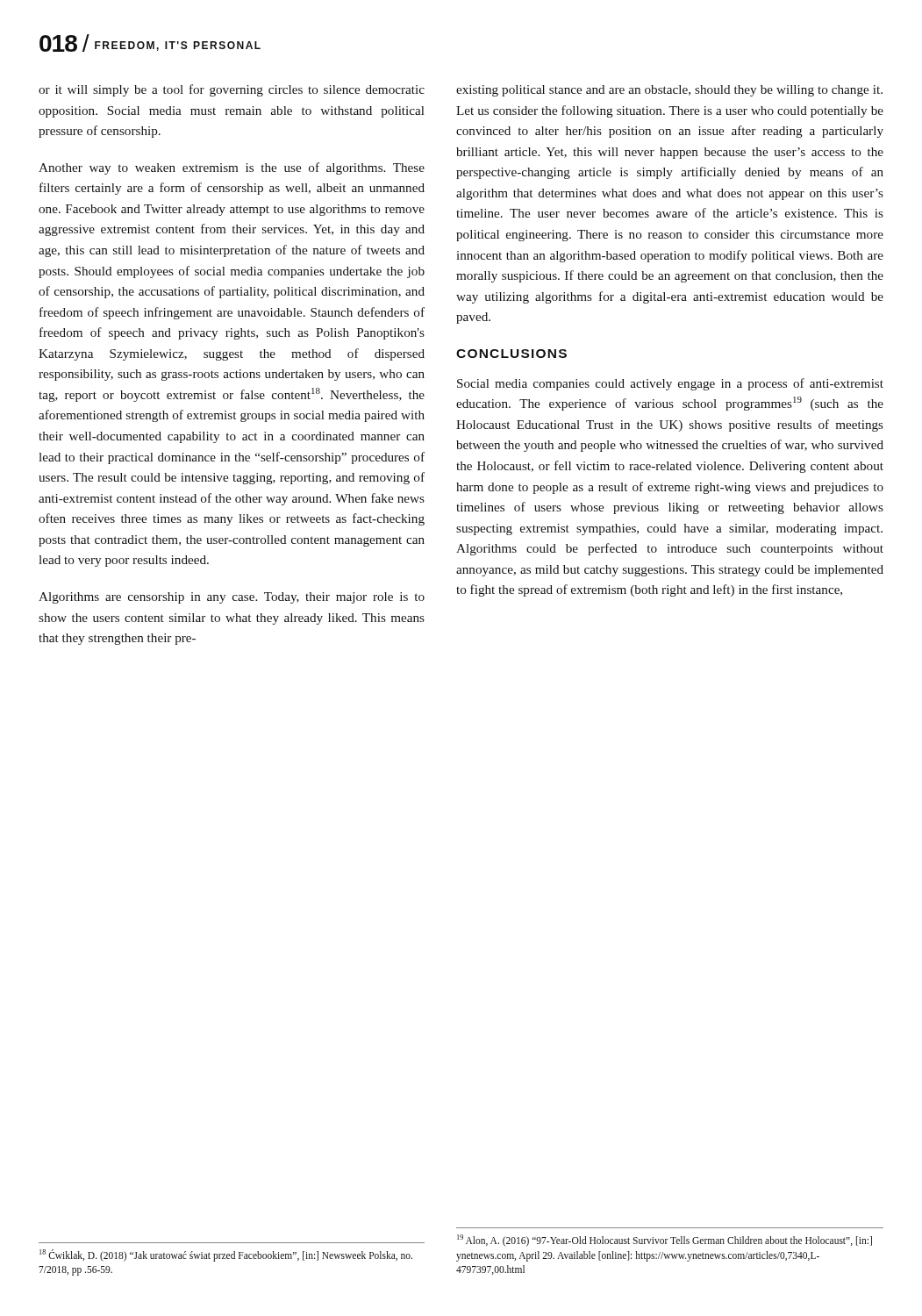The height and width of the screenshot is (1316, 922).
Task: Find a section header
Action: tap(512, 353)
